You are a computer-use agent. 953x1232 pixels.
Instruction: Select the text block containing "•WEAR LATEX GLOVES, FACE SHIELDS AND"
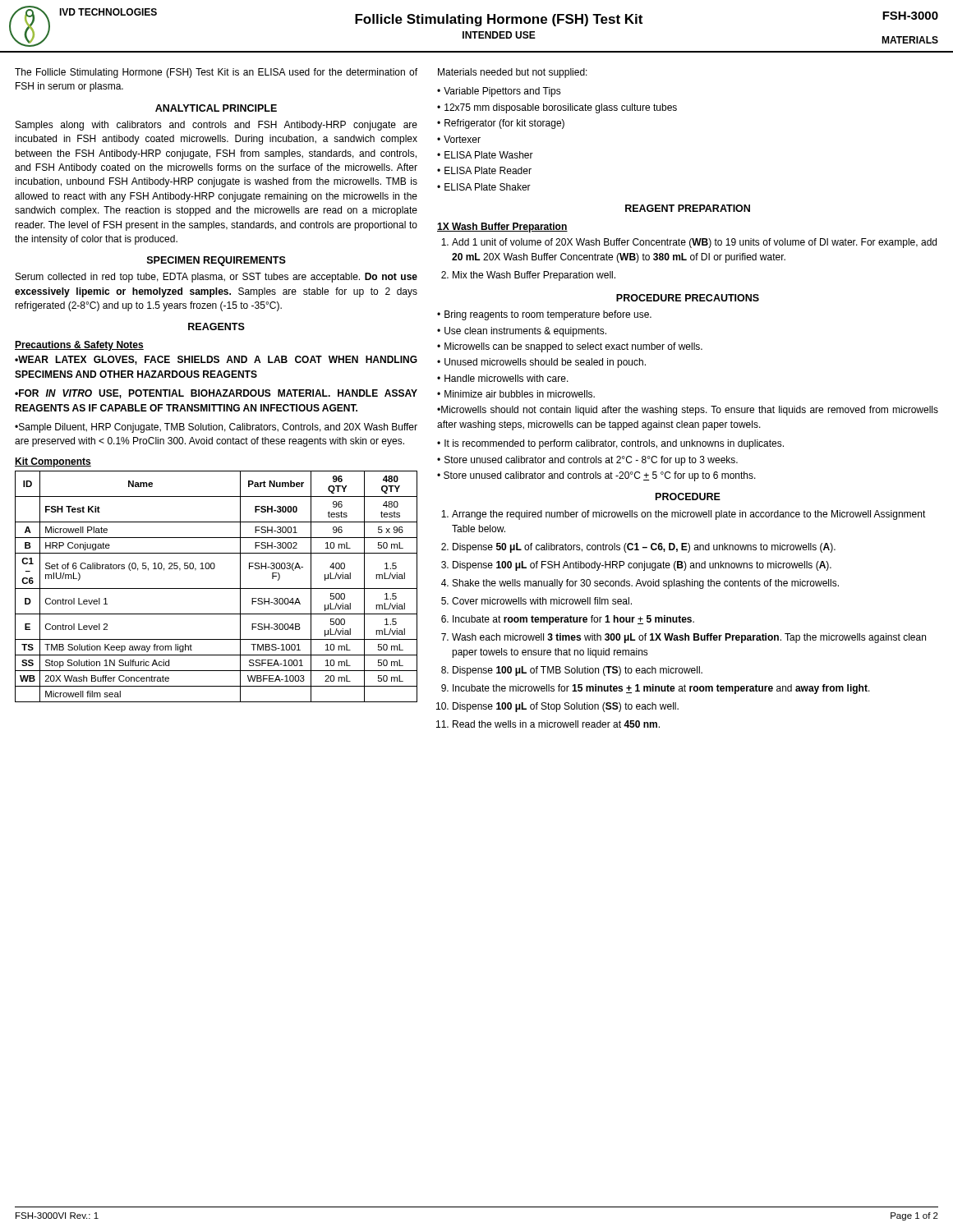pos(216,367)
